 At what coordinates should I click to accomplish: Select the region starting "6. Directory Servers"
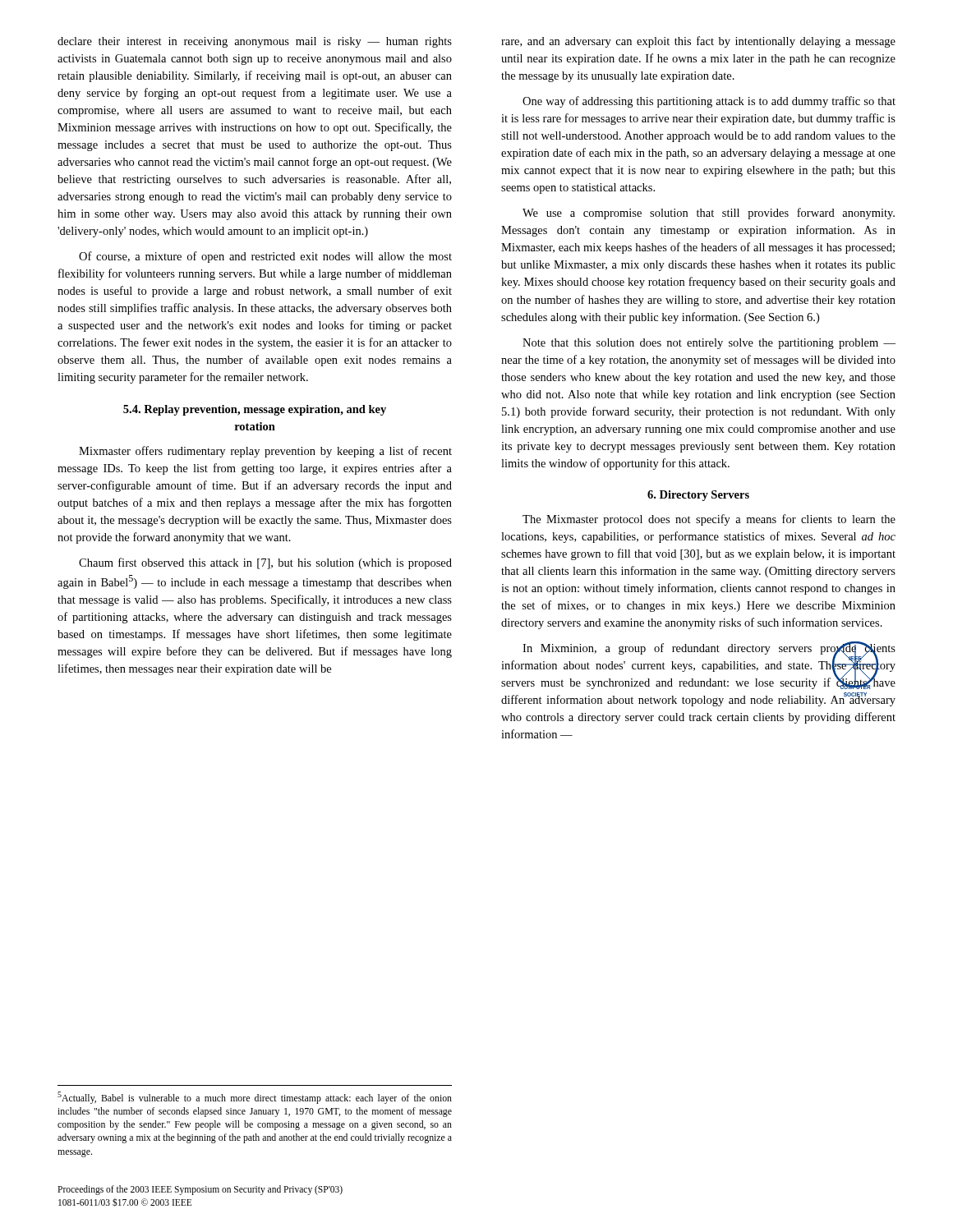pos(698,495)
